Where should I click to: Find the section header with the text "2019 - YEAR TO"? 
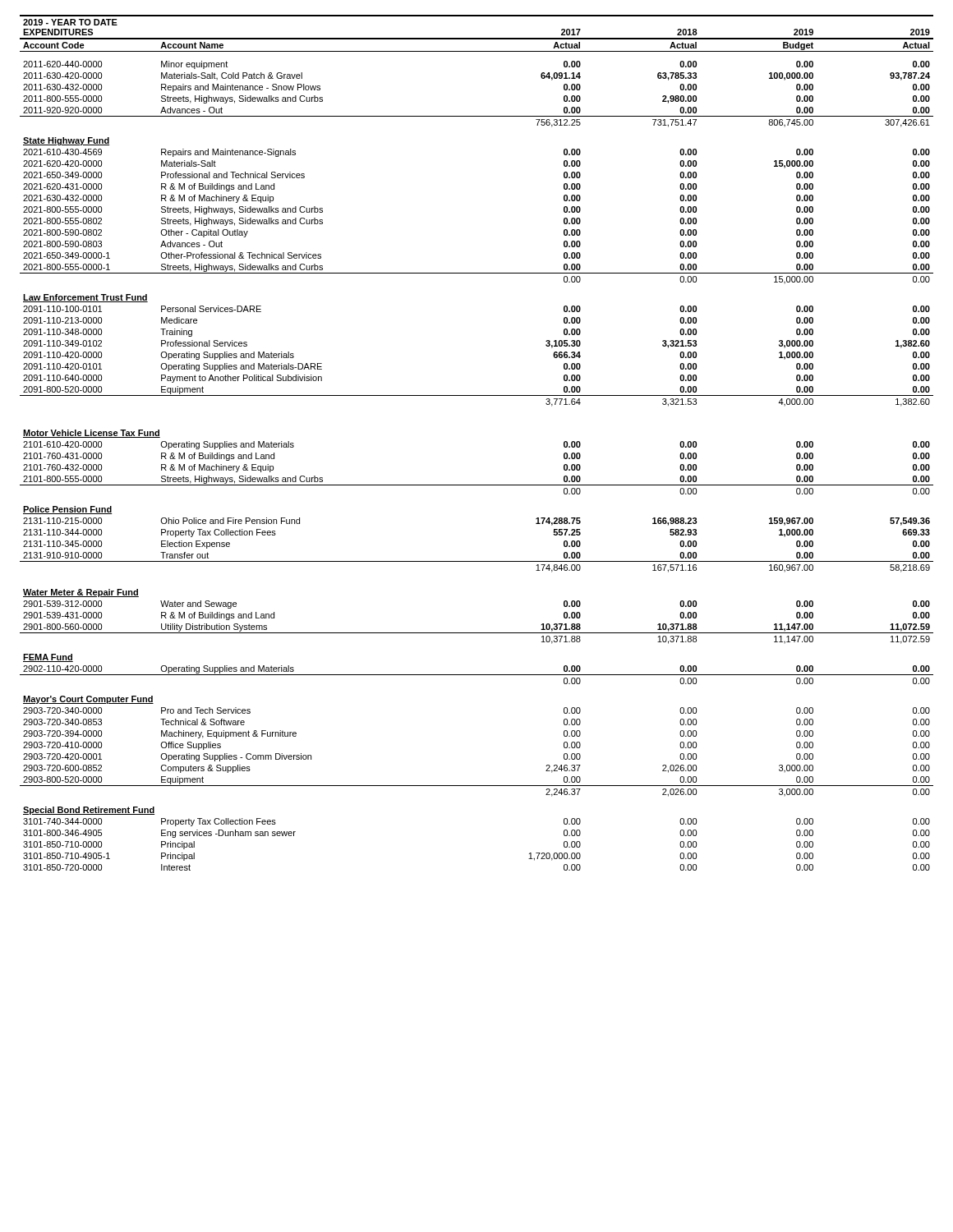[x=70, y=27]
